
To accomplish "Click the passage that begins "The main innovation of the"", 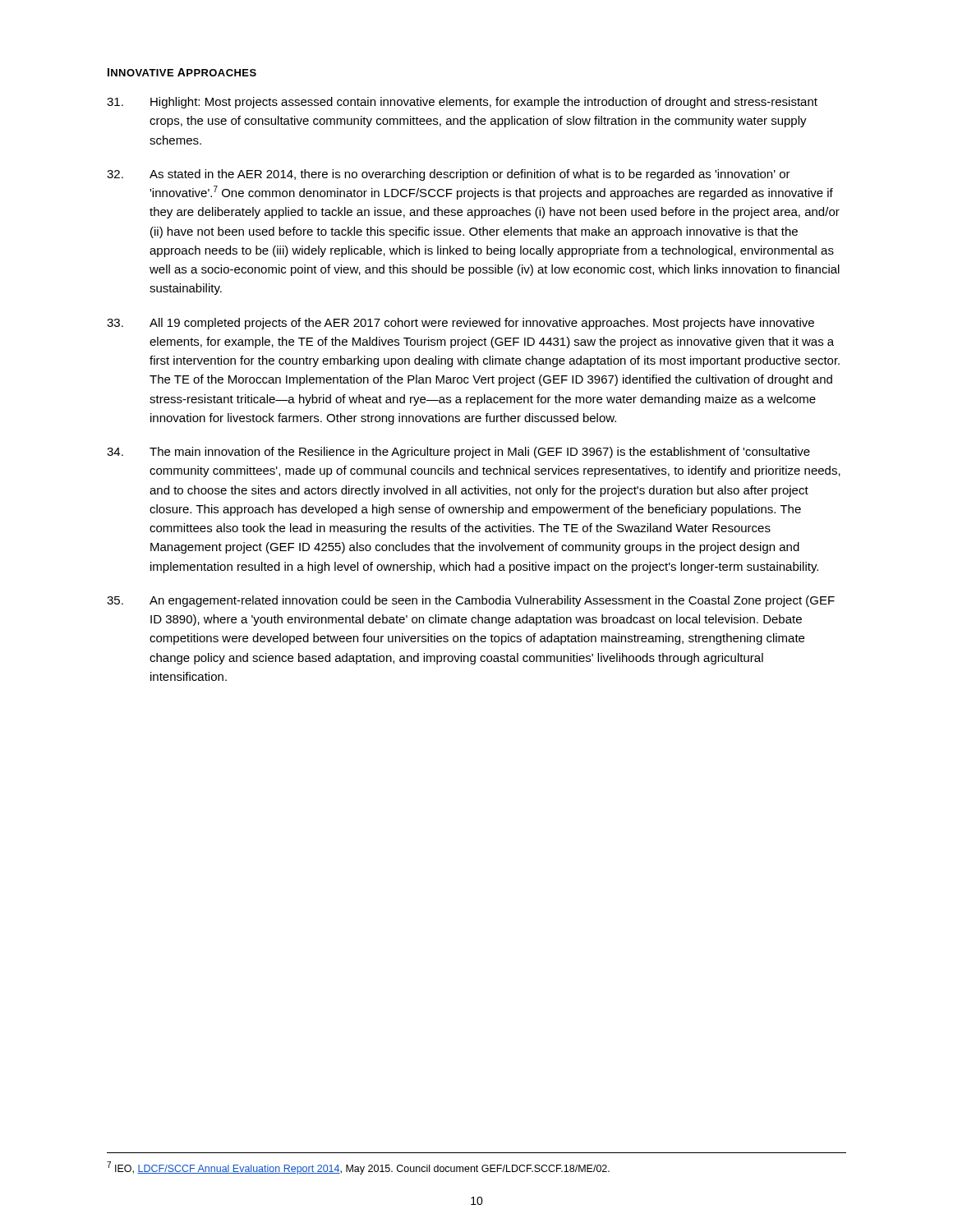I will pyautogui.click(x=475, y=509).
